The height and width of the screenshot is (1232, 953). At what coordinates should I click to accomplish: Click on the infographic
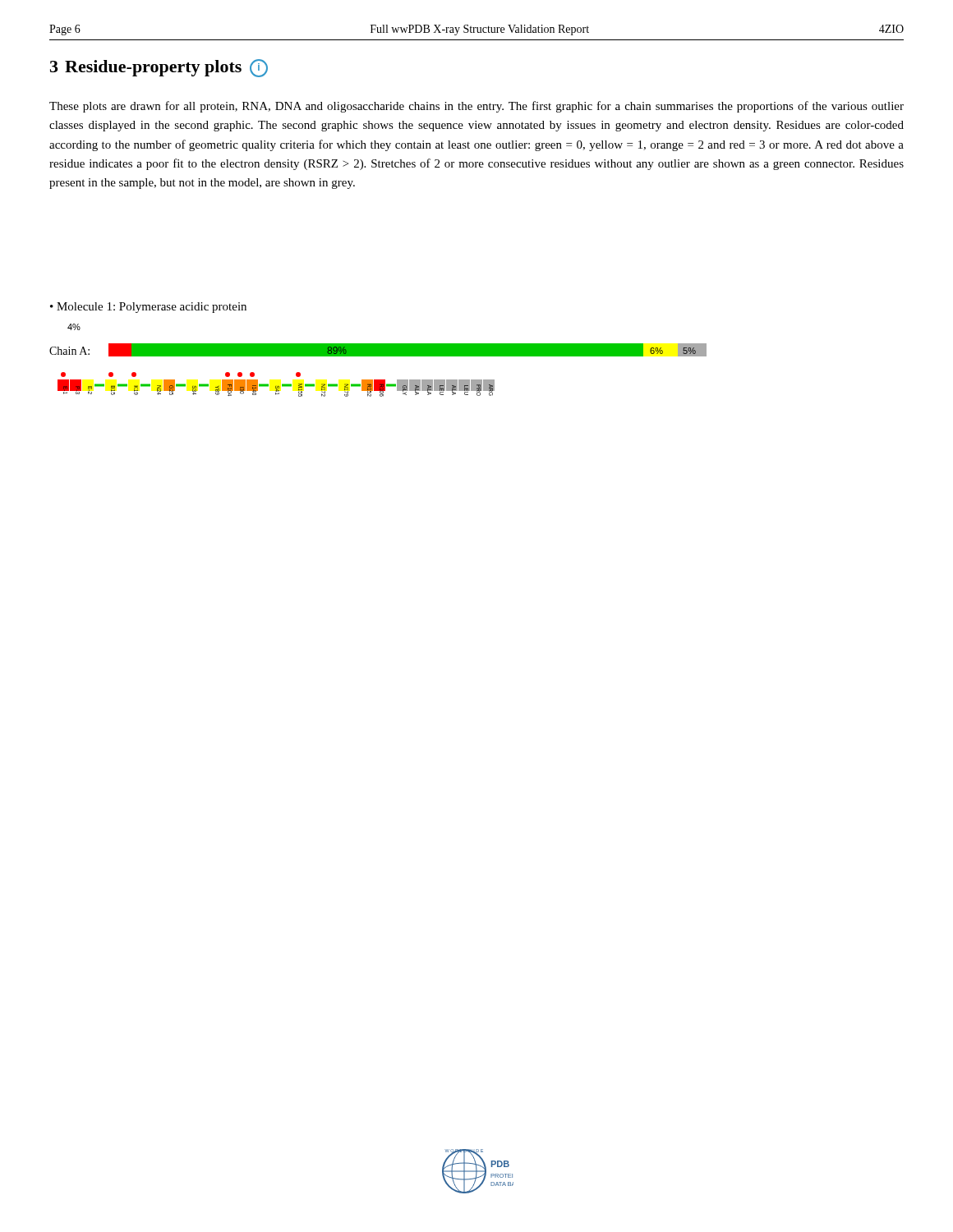click(x=476, y=375)
